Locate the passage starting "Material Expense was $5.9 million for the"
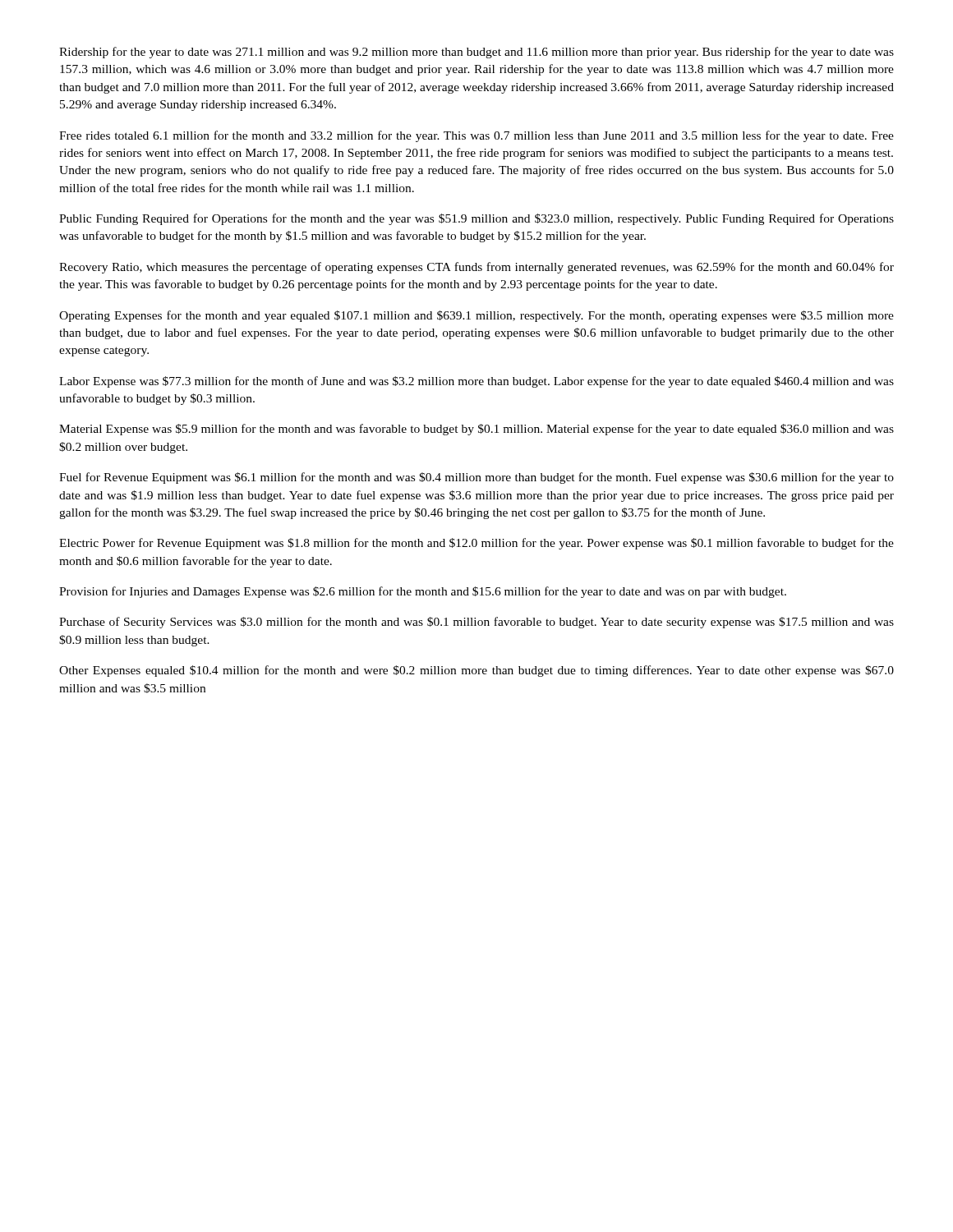Viewport: 953px width, 1232px height. click(x=476, y=437)
